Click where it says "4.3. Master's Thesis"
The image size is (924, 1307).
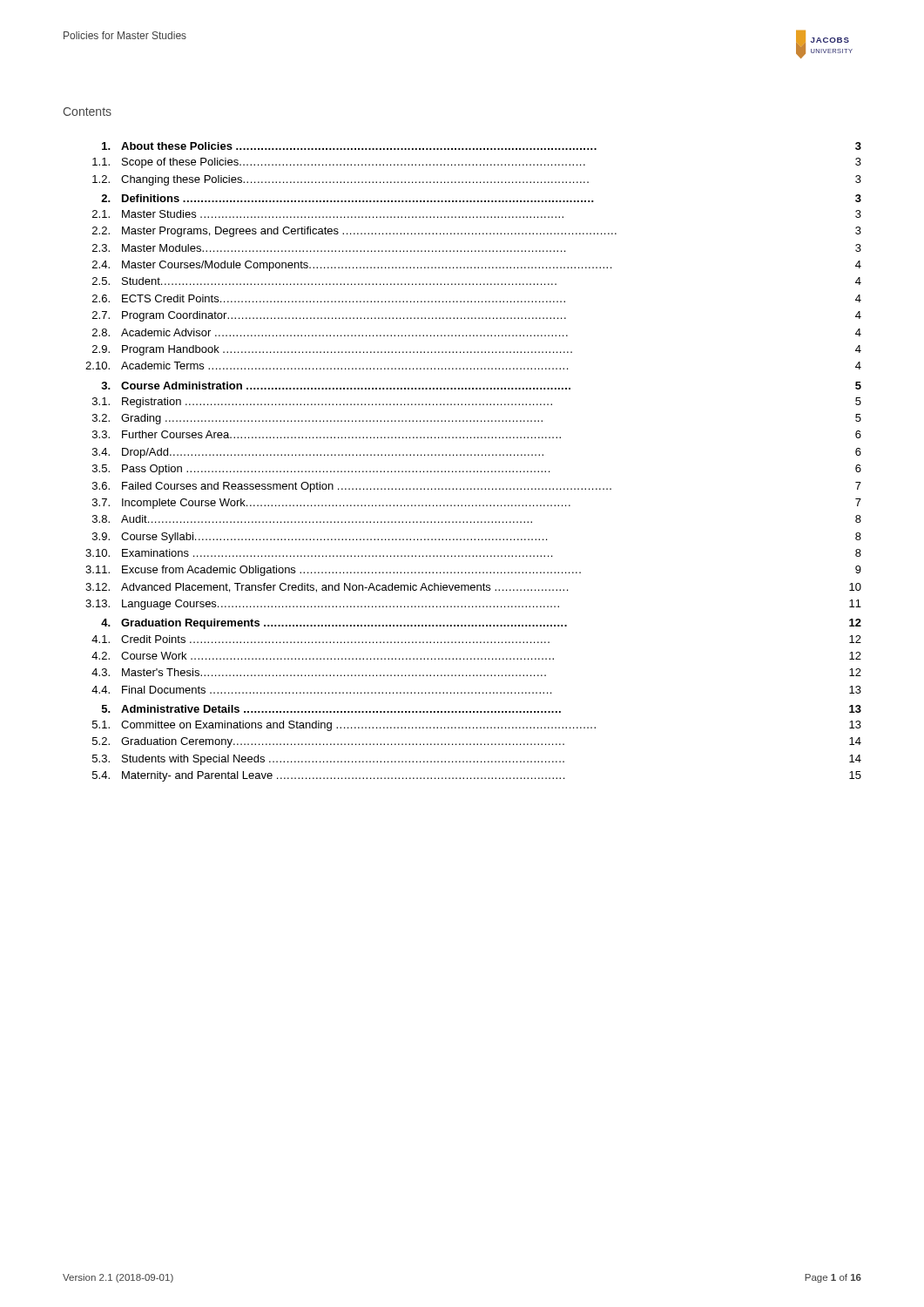pos(462,672)
